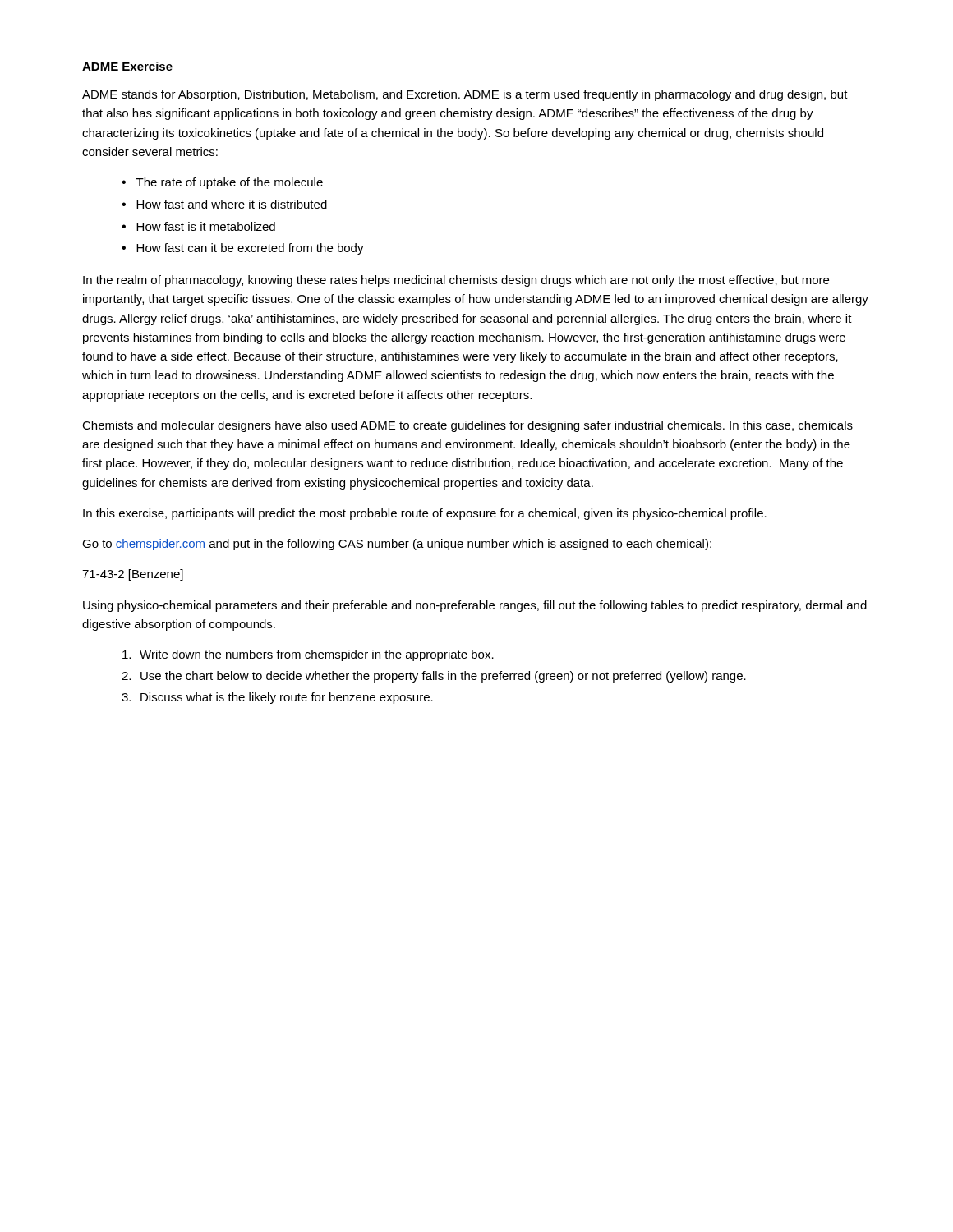The height and width of the screenshot is (1232, 953).
Task: Navigate to the block starting "2.Use the chart below to decide"
Action: (x=434, y=676)
